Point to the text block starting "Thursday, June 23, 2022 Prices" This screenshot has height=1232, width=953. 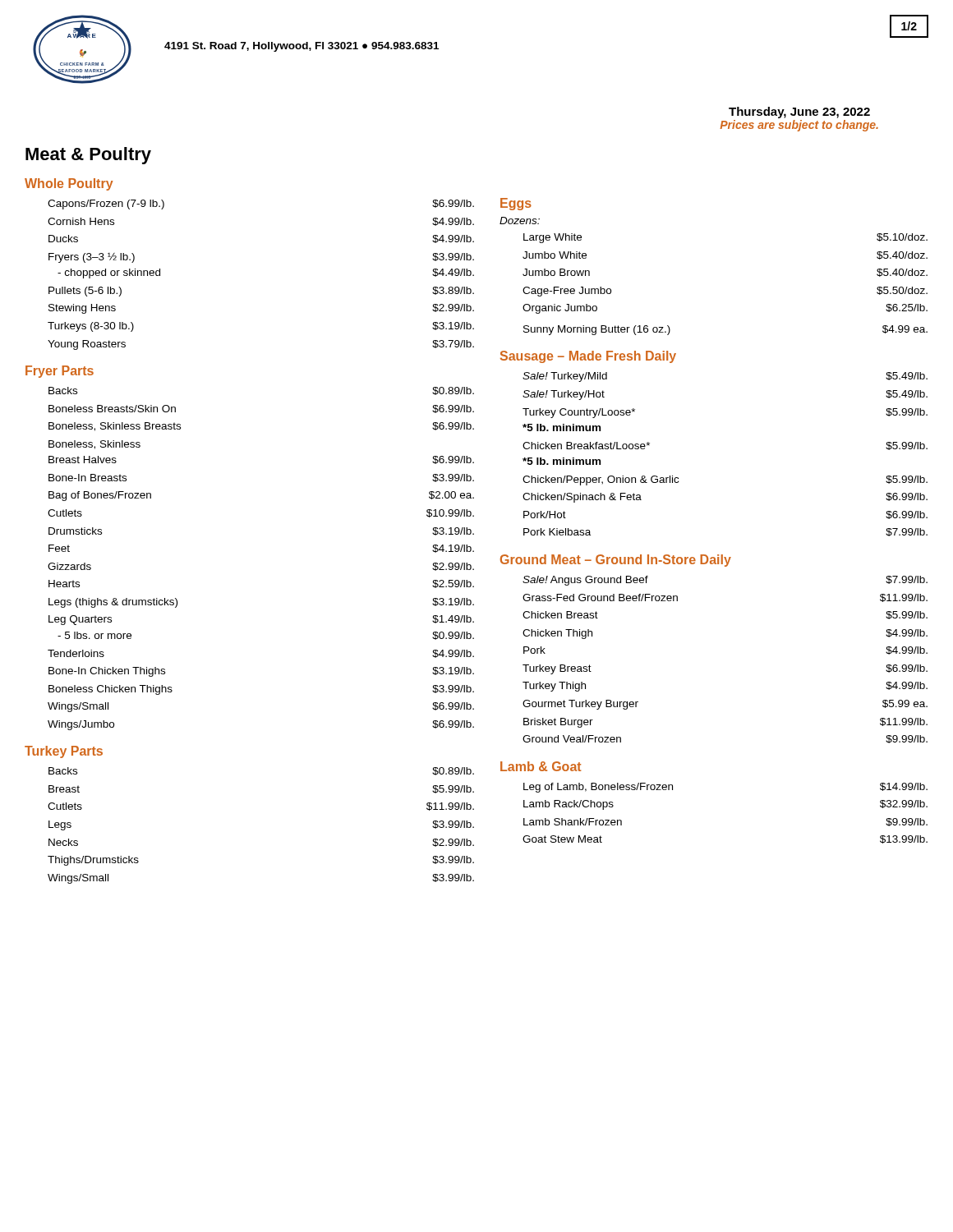(x=799, y=118)
